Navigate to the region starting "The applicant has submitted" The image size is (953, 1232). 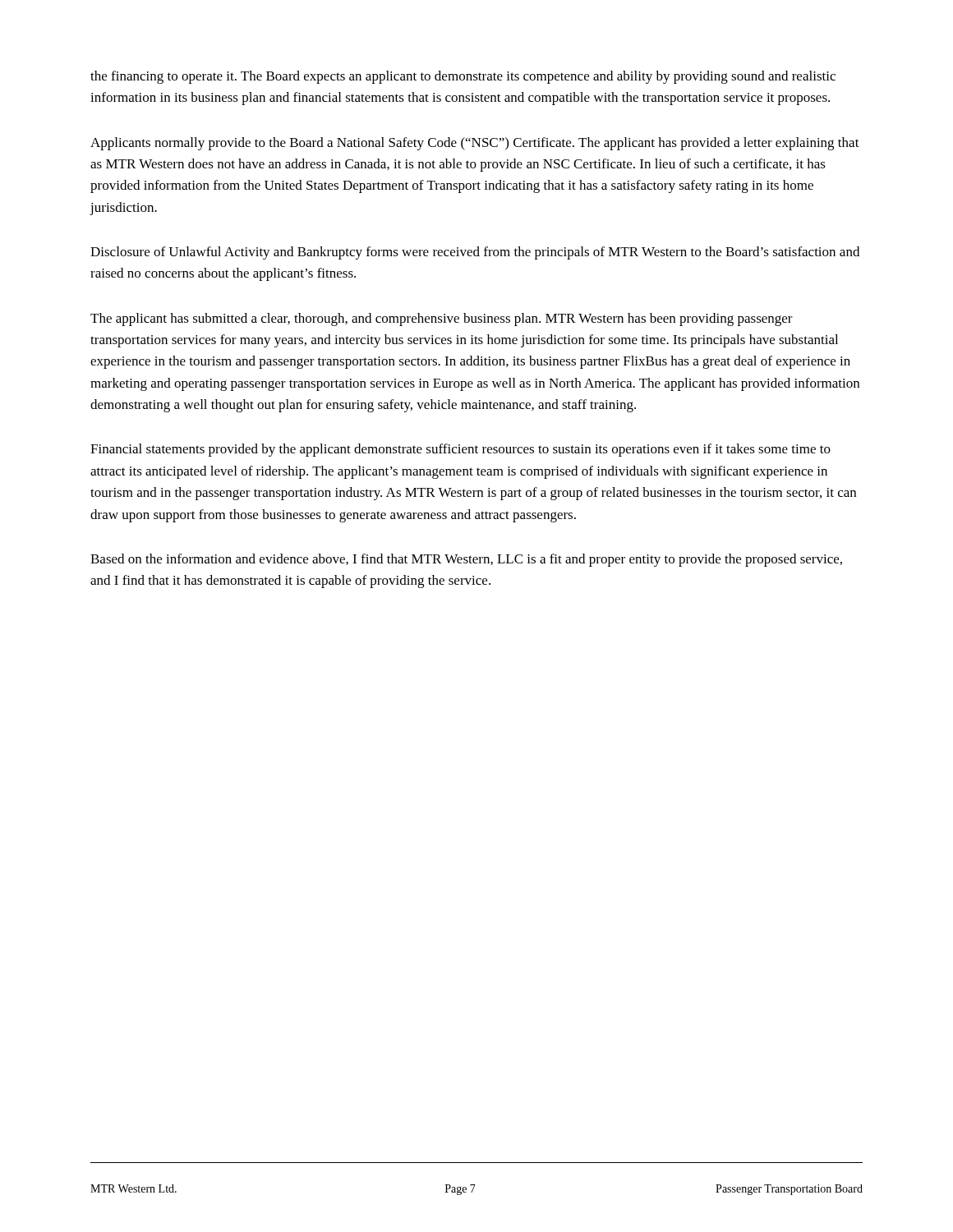pos(475,361)
